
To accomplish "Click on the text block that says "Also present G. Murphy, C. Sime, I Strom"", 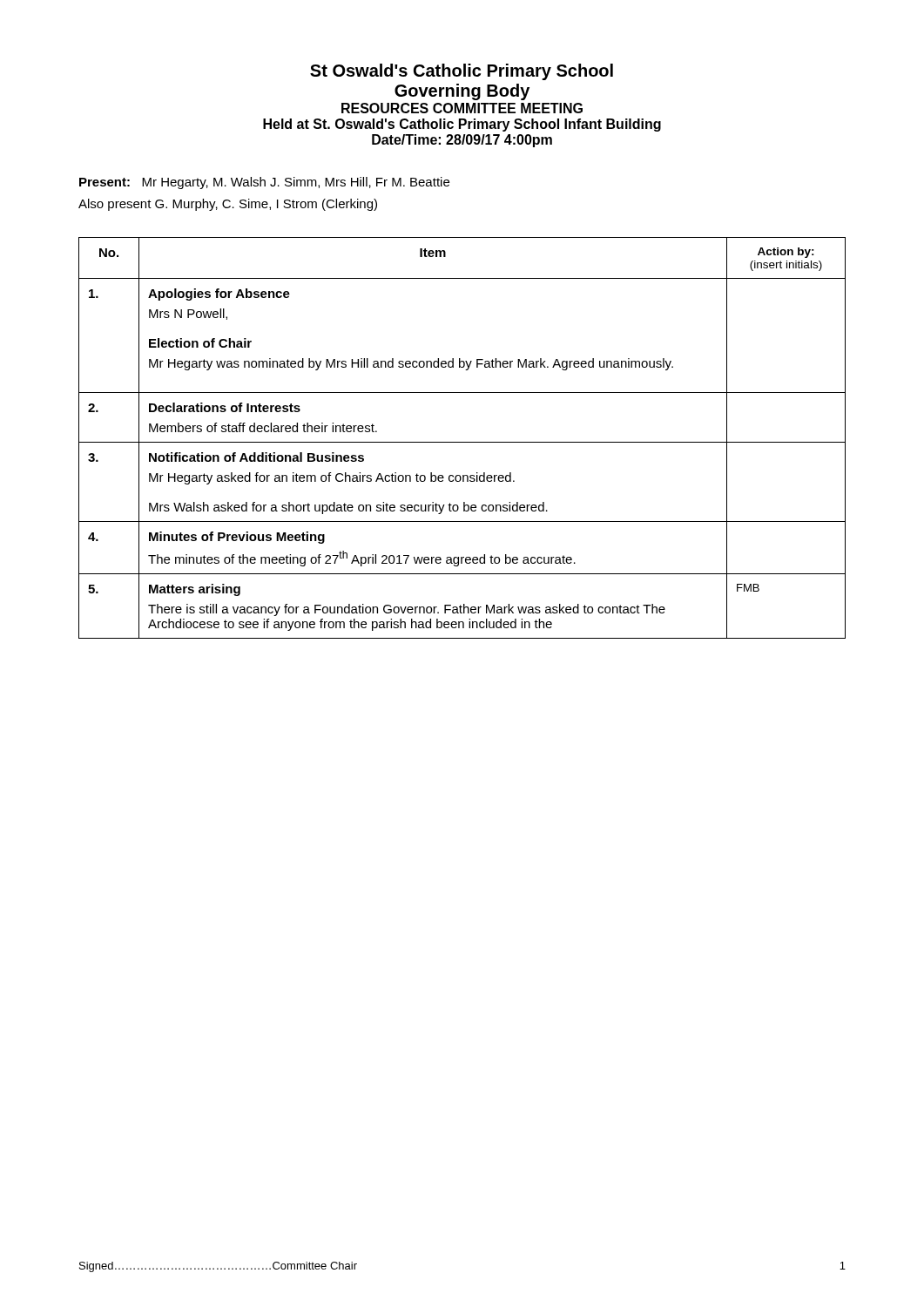I will pyautogui.click(x=228, y=203).
